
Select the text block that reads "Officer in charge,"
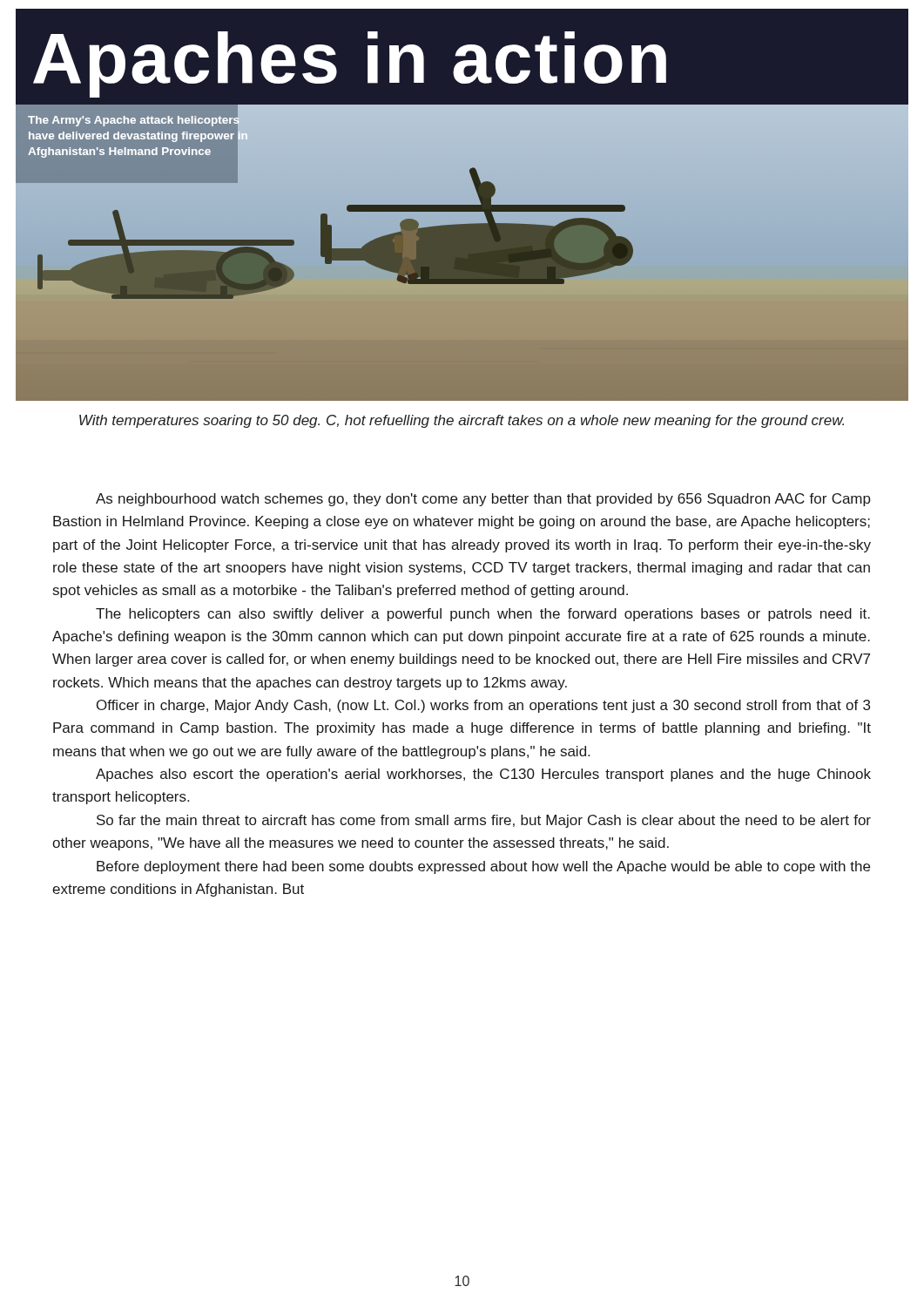click(x=462, y=728)
